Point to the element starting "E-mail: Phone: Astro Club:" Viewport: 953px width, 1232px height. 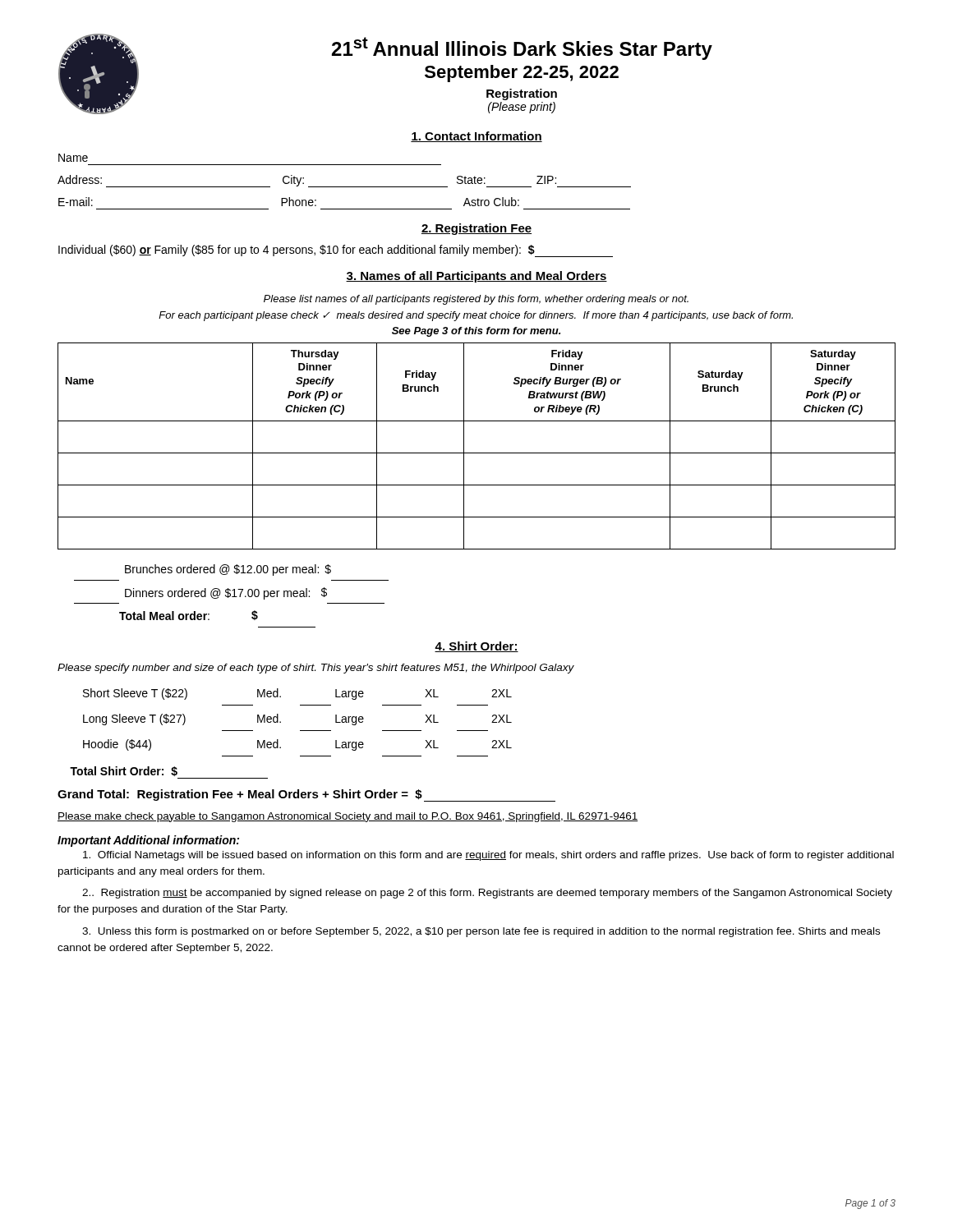pos(344,202)
